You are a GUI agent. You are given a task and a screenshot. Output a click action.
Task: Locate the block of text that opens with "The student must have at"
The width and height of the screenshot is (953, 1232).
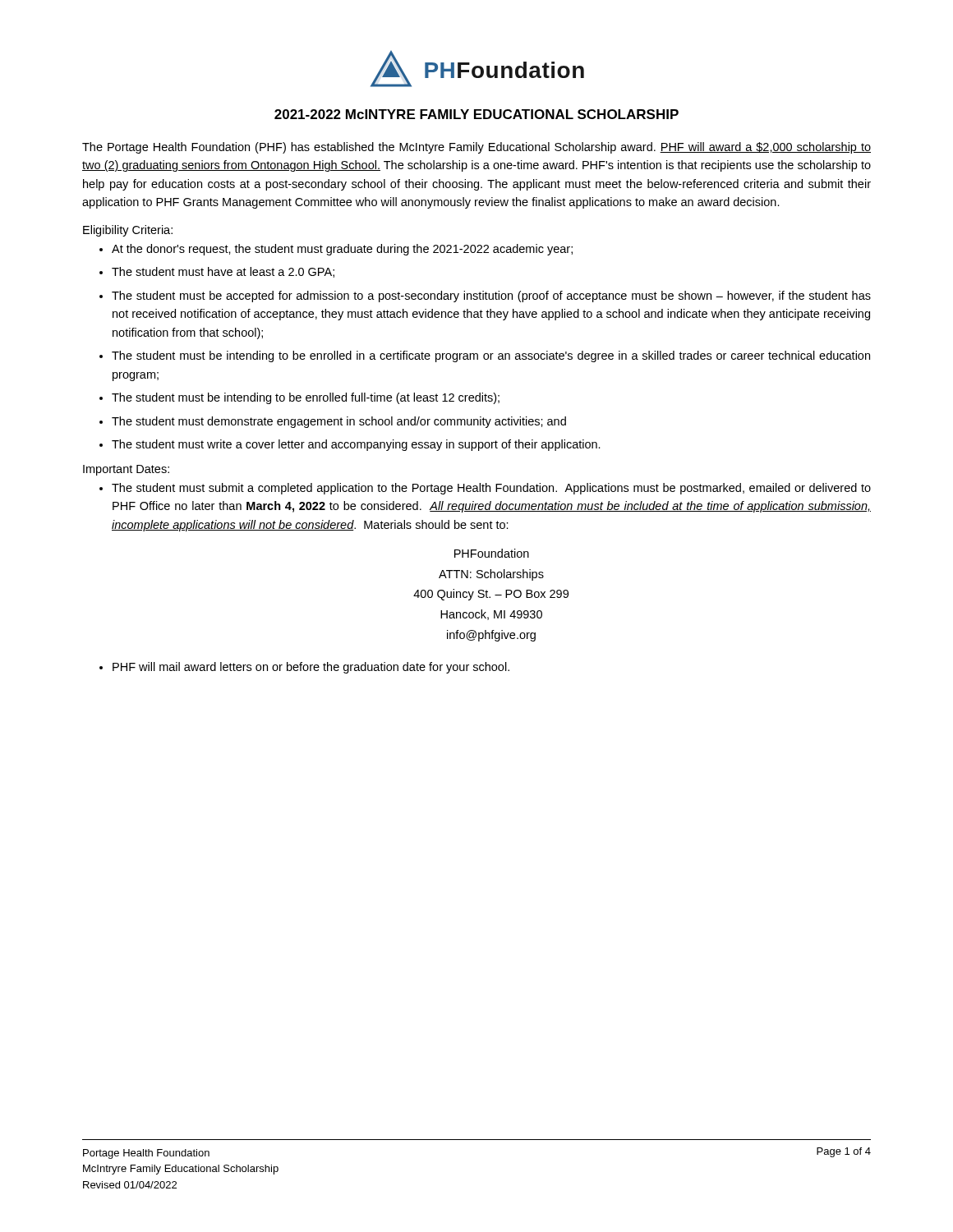pos(224,272)
